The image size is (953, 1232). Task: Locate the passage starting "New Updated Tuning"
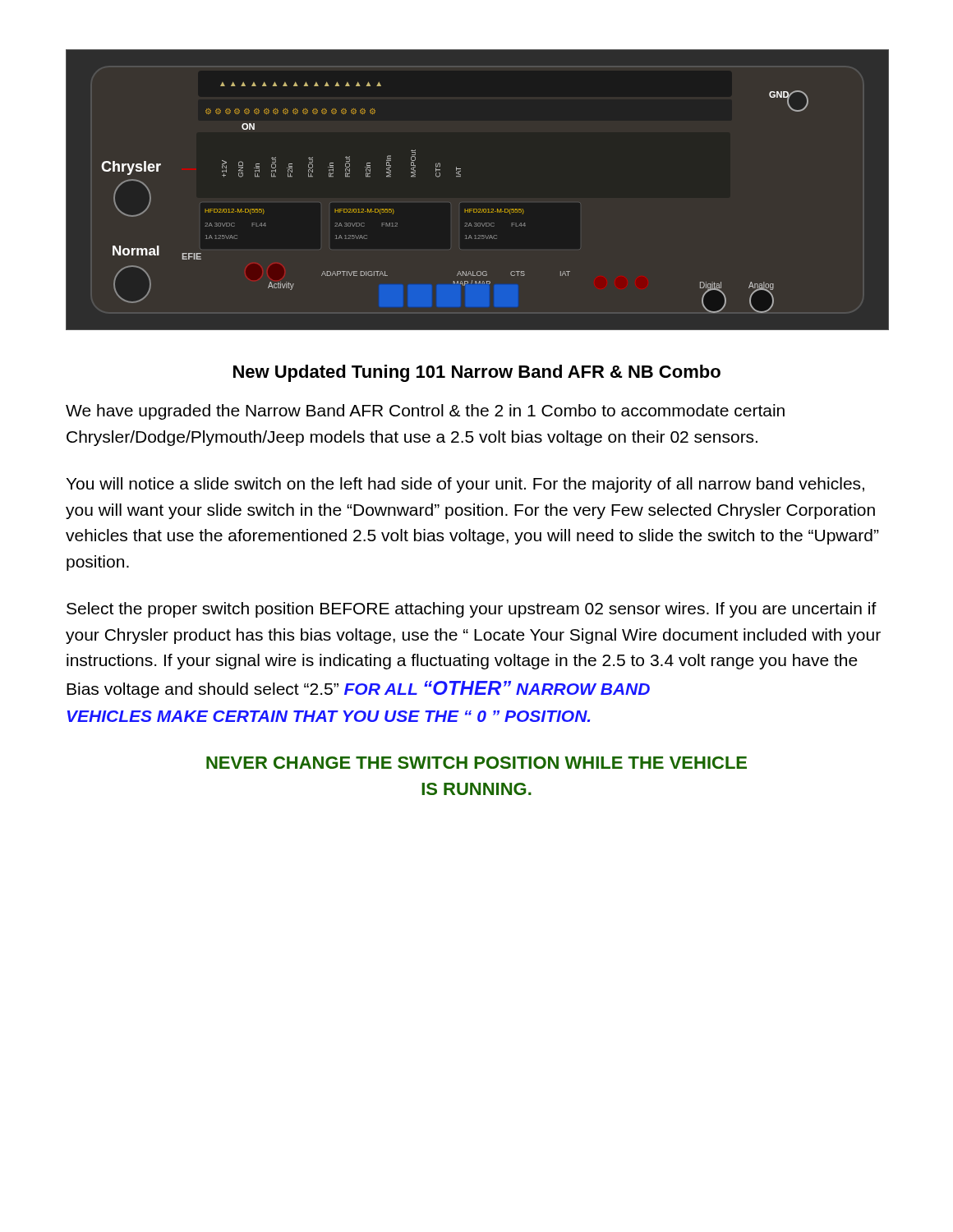click(476, 372)
